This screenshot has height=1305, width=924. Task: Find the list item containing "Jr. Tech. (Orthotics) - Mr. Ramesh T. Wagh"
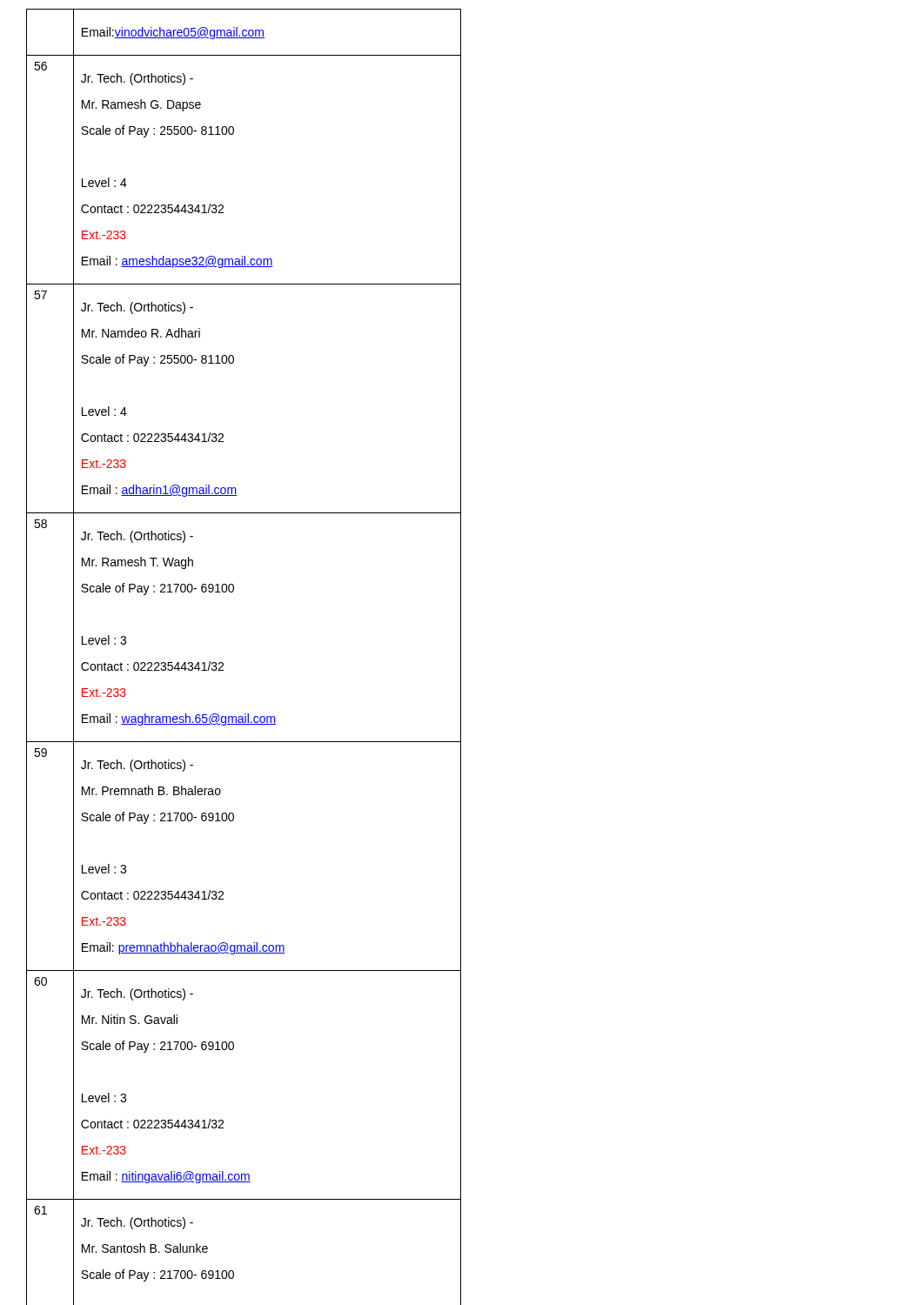tap(137, 537)
